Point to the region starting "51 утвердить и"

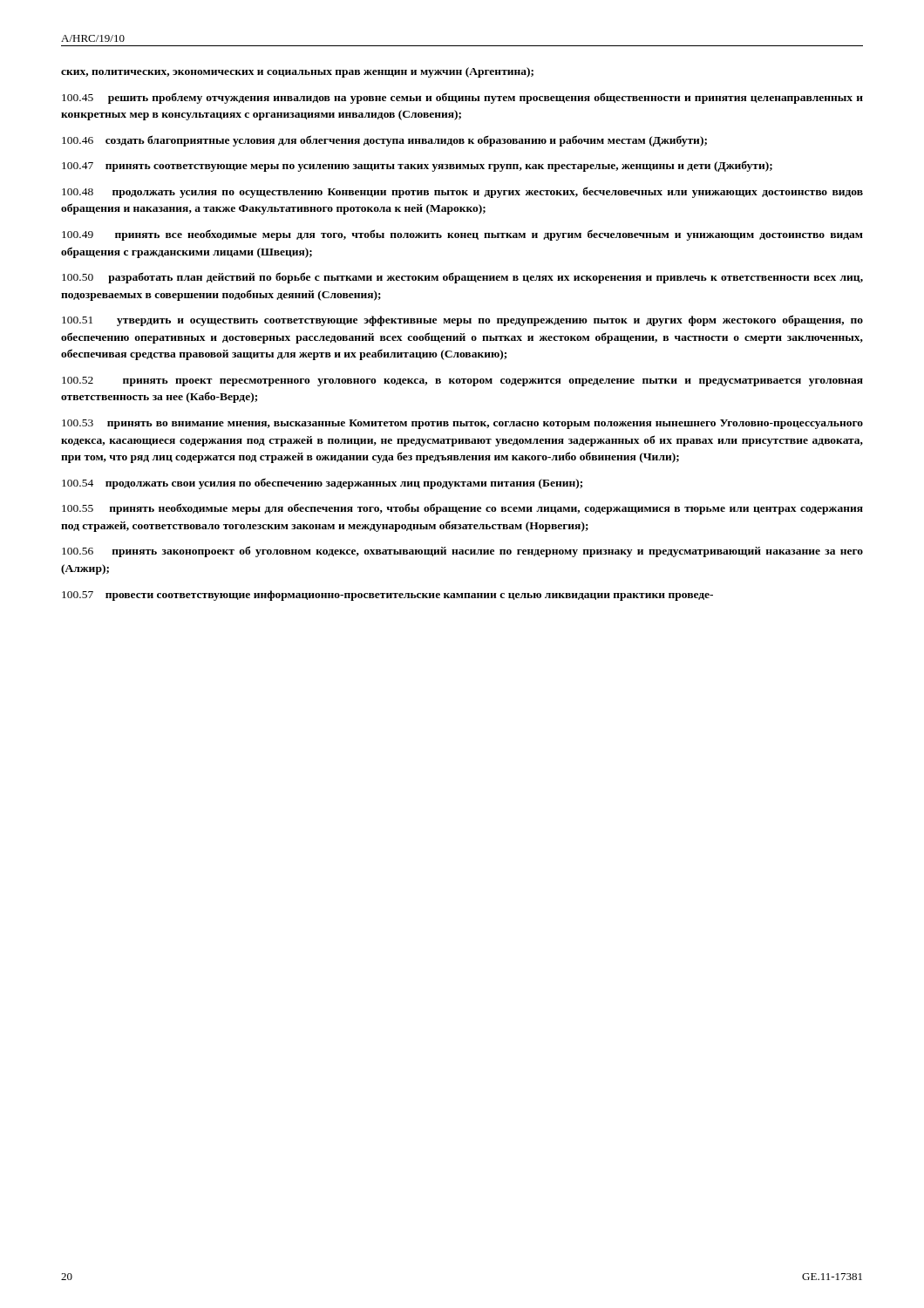pyautogui.click(x=462, y=337)
